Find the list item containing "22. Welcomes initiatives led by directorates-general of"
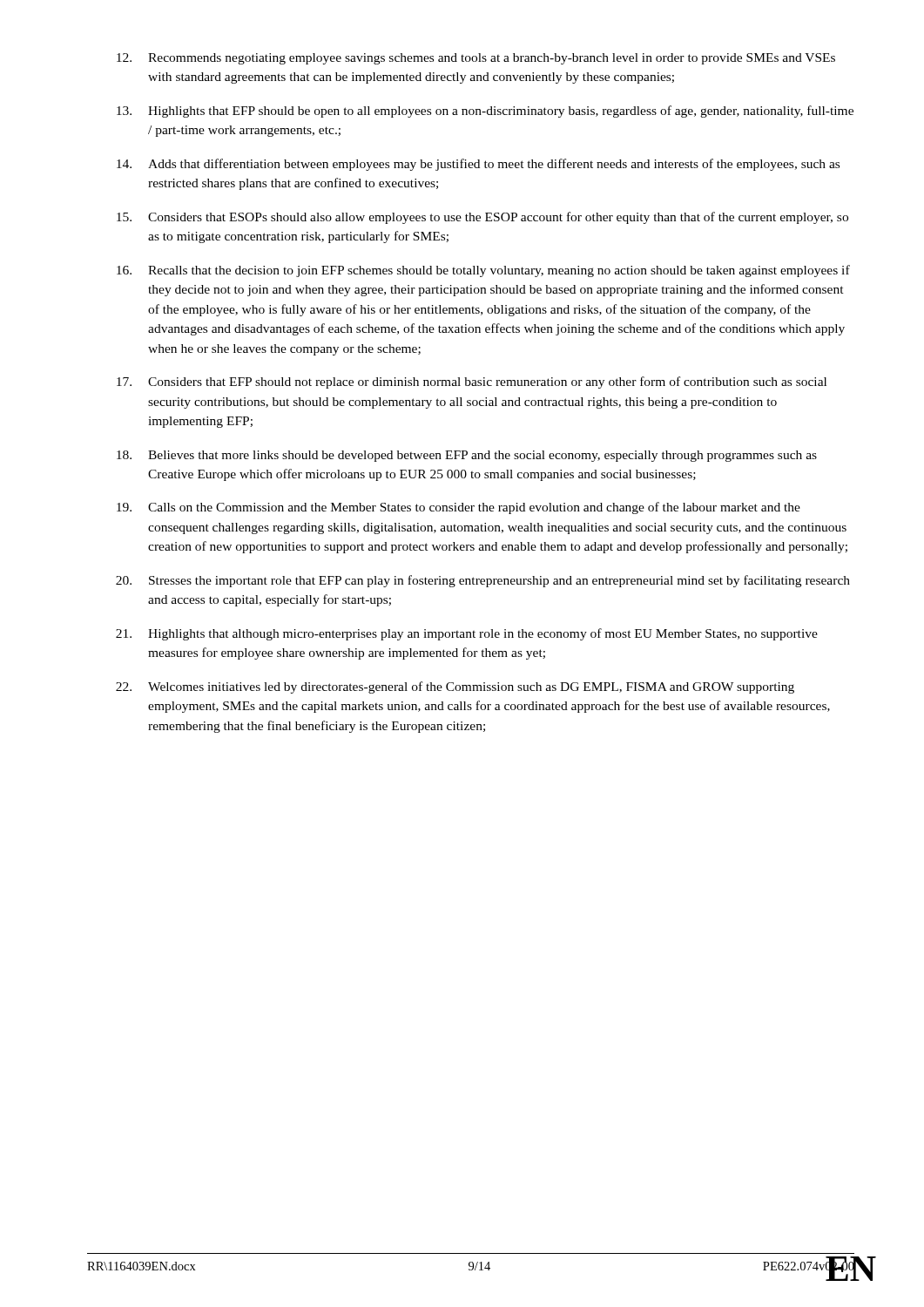This screenshot has width=924, height=1307. pyautogui.click(x=471, y=706)
